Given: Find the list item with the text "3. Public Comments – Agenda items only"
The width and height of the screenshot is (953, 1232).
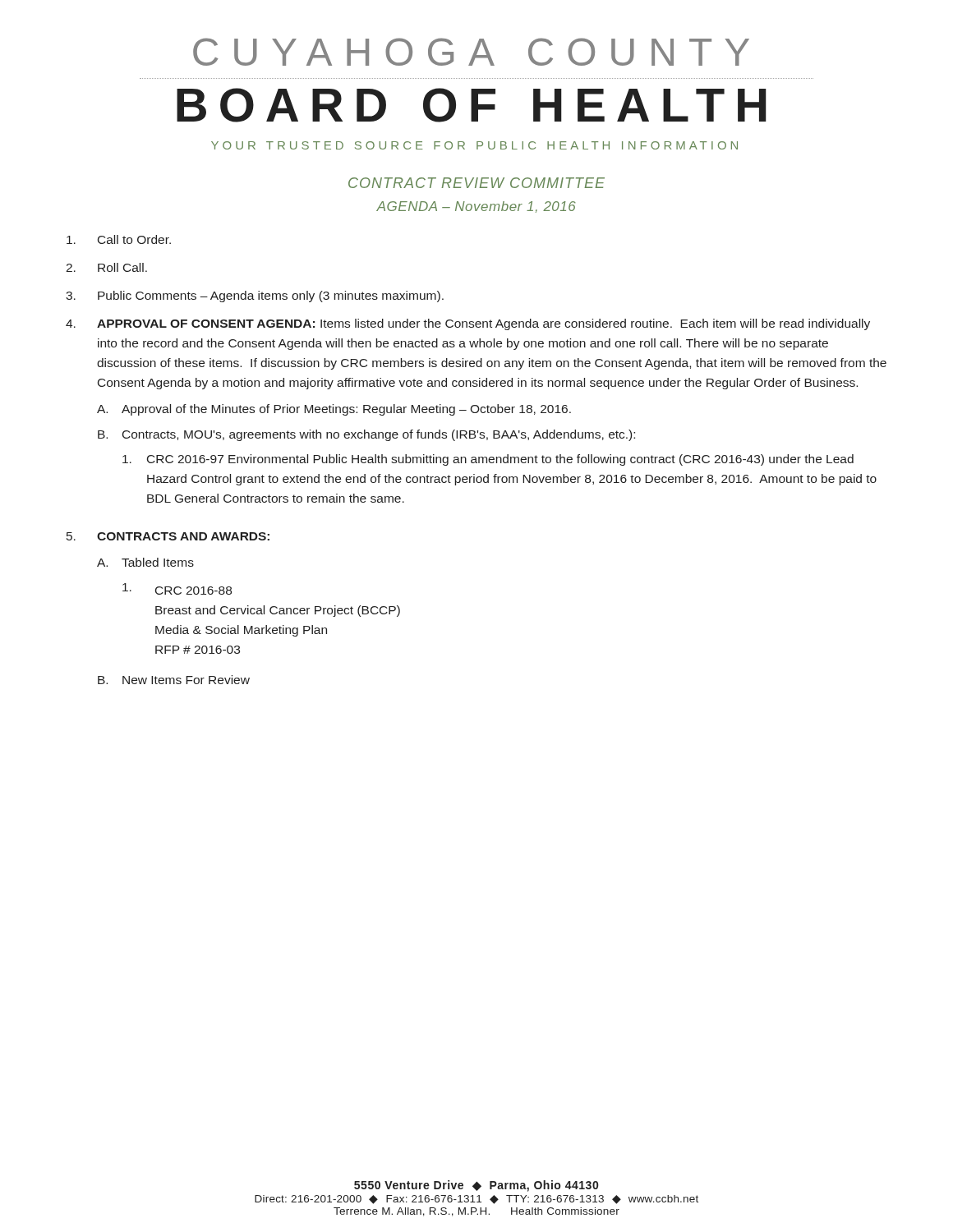Looking at the screenshot, I should tap(255, 297).
